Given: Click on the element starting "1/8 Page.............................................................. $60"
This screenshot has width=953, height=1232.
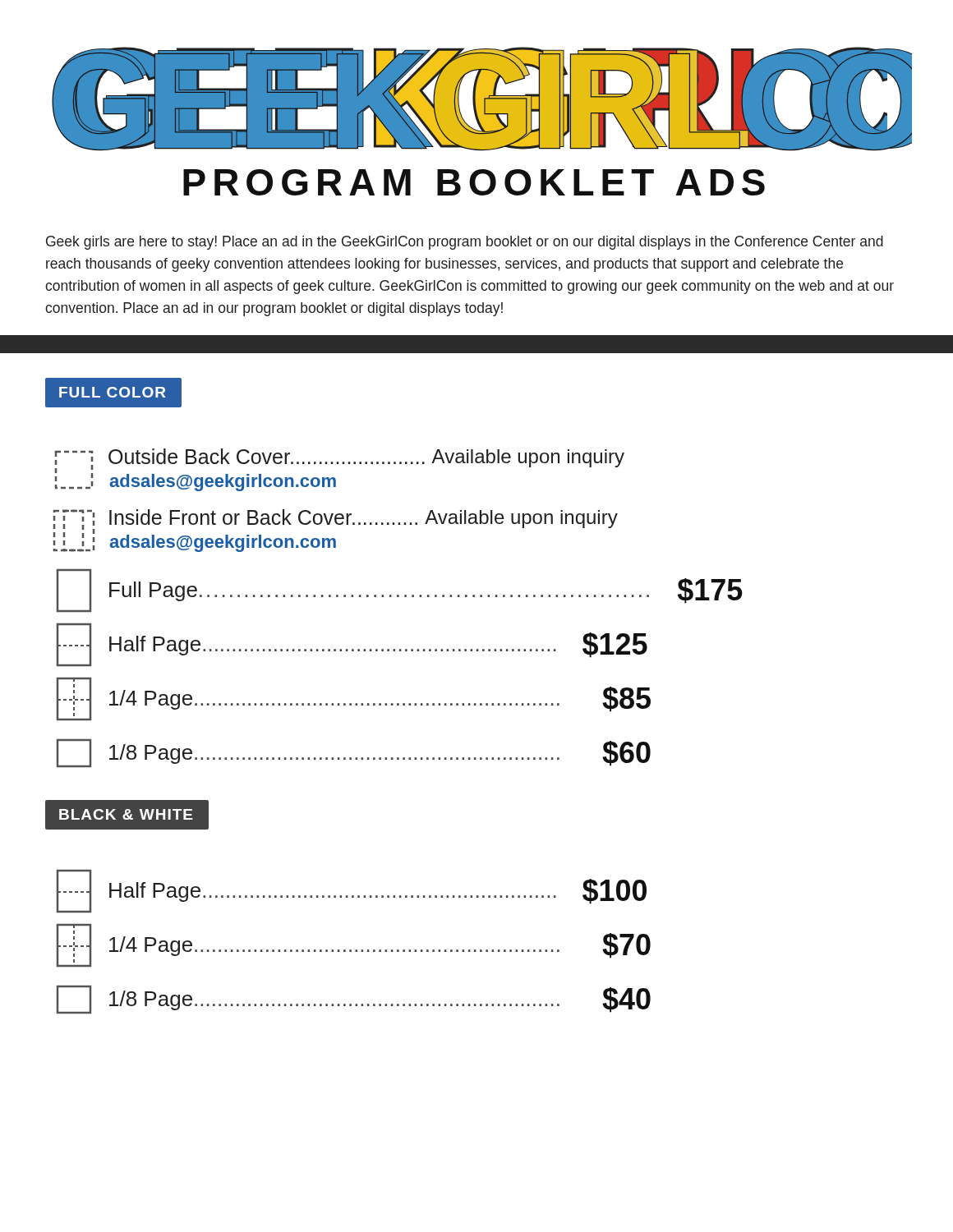Looking at the screenshot, I should [476, 753].
